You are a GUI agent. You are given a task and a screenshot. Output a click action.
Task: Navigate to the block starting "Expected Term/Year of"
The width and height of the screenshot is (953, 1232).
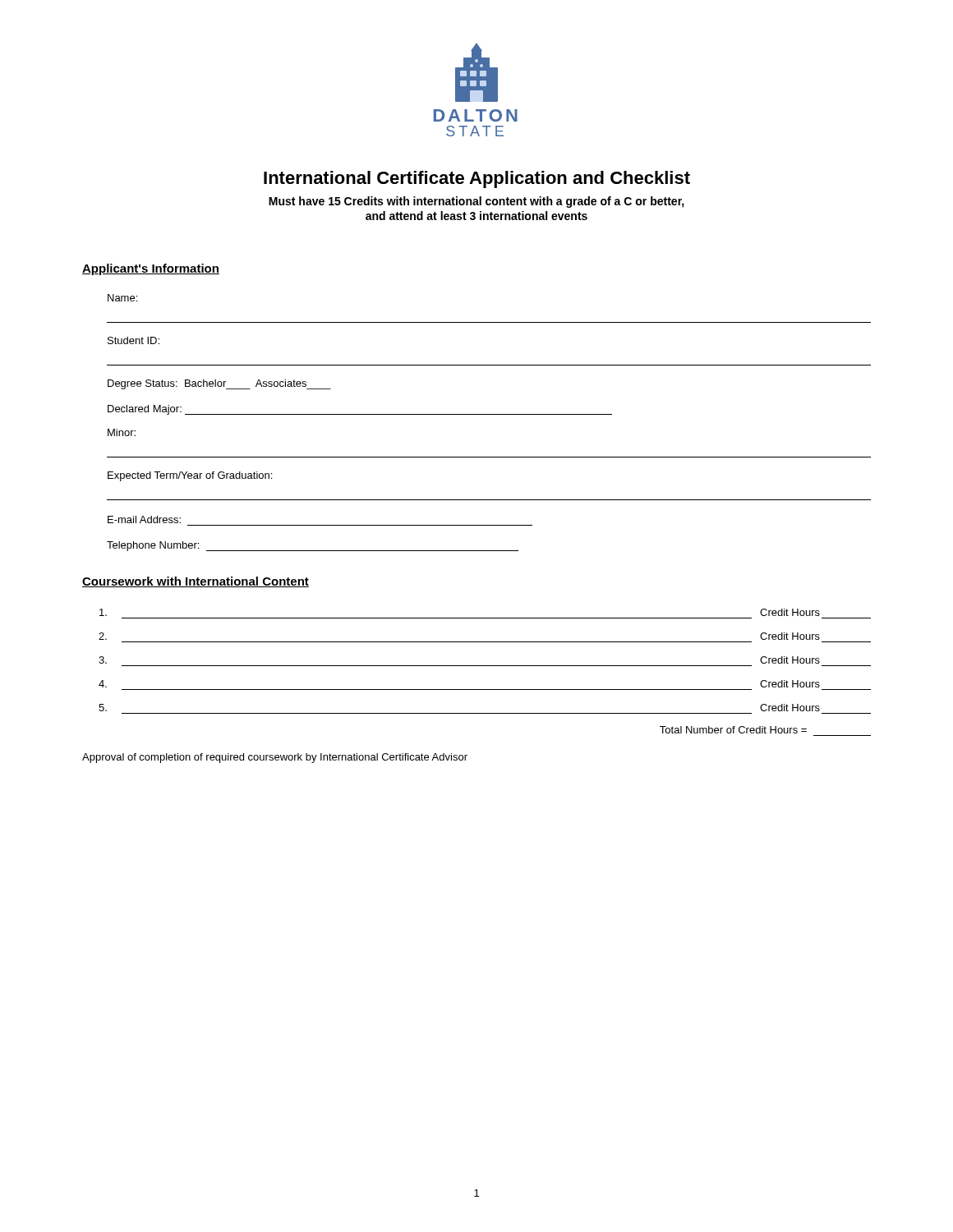(190, 476)
